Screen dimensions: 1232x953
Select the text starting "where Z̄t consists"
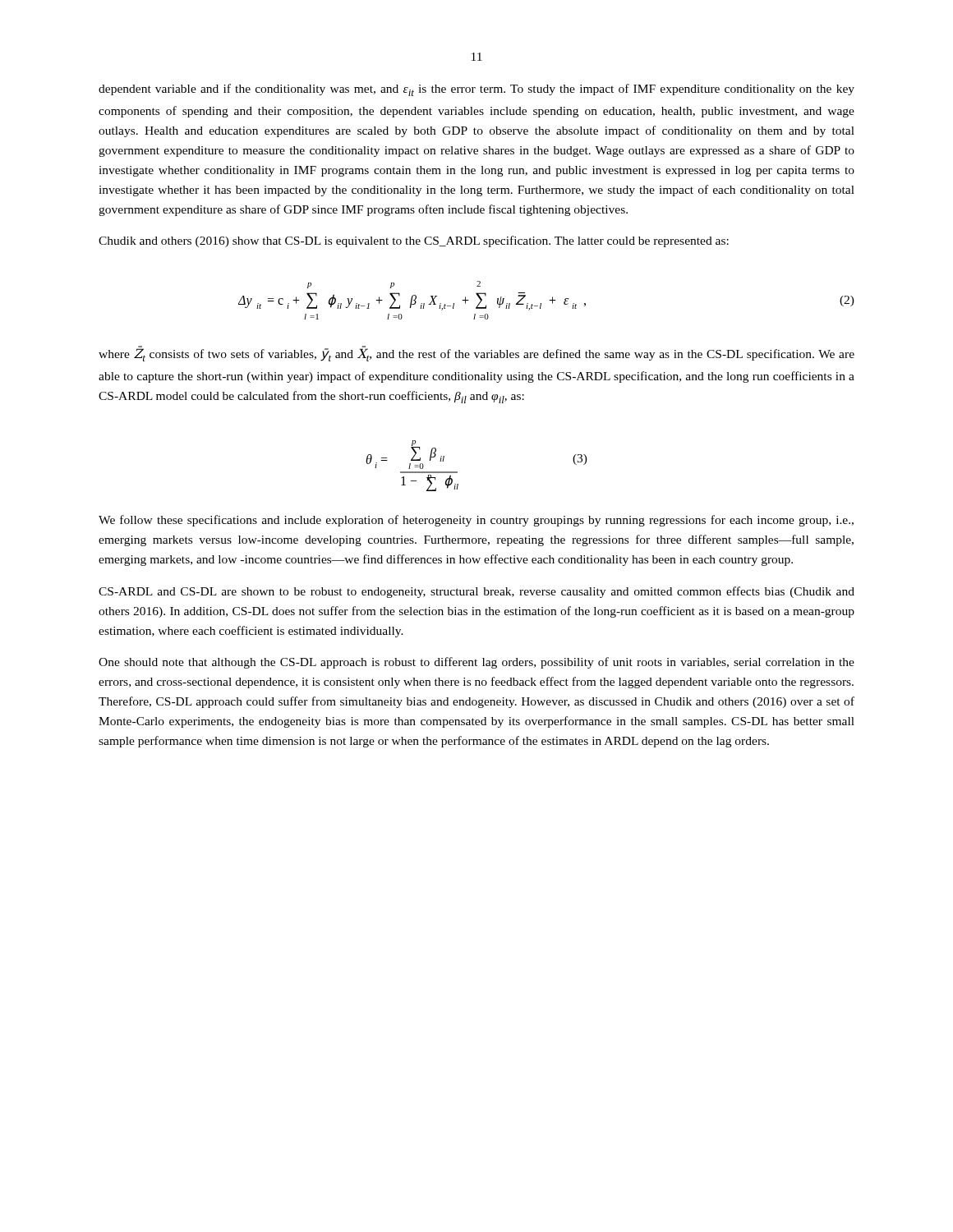(476, 376)
